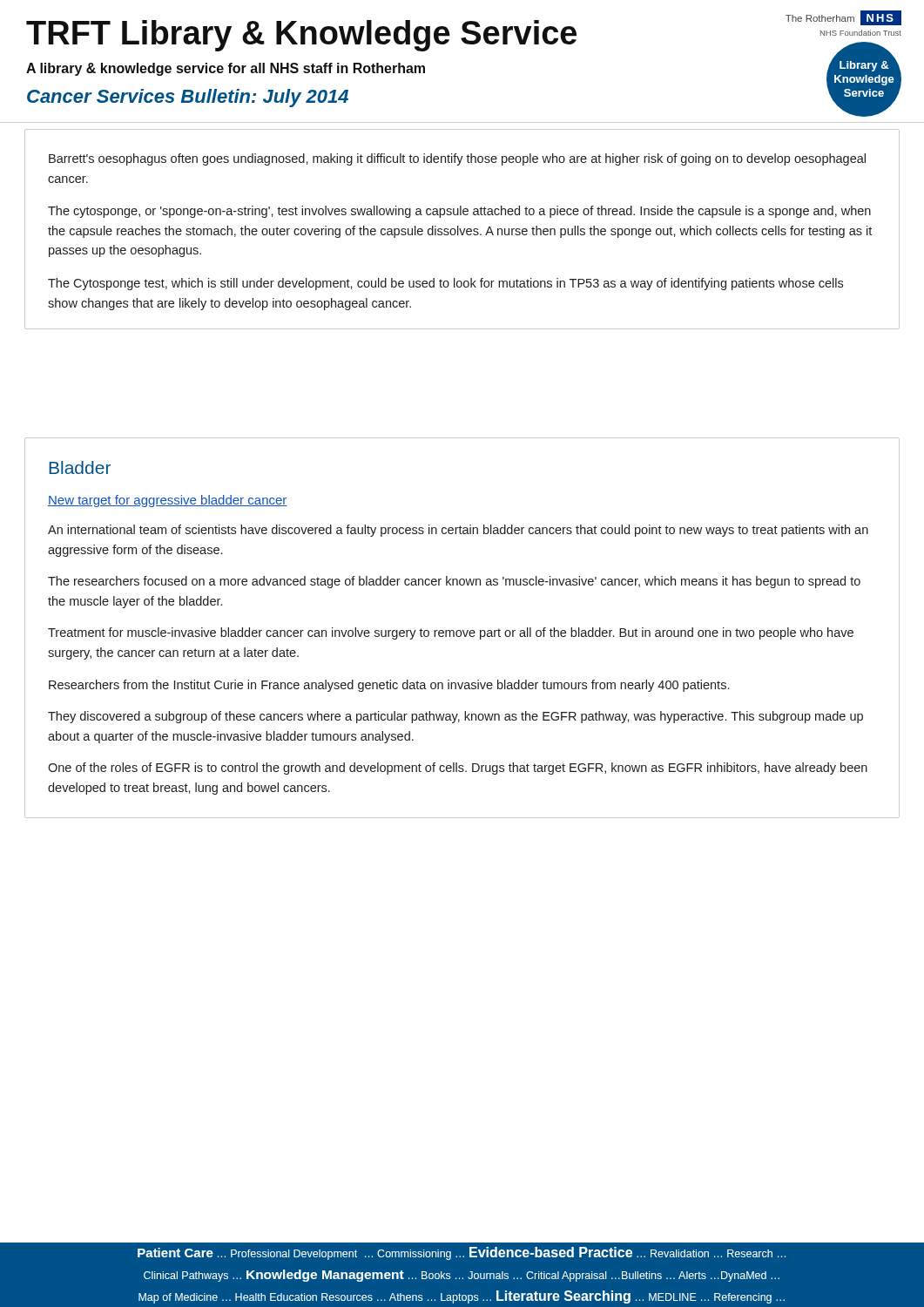The width and height of the screenshot is (924, 1307).
Task: Locate the text block with the text "A library &"
Action: click(226, 68)
